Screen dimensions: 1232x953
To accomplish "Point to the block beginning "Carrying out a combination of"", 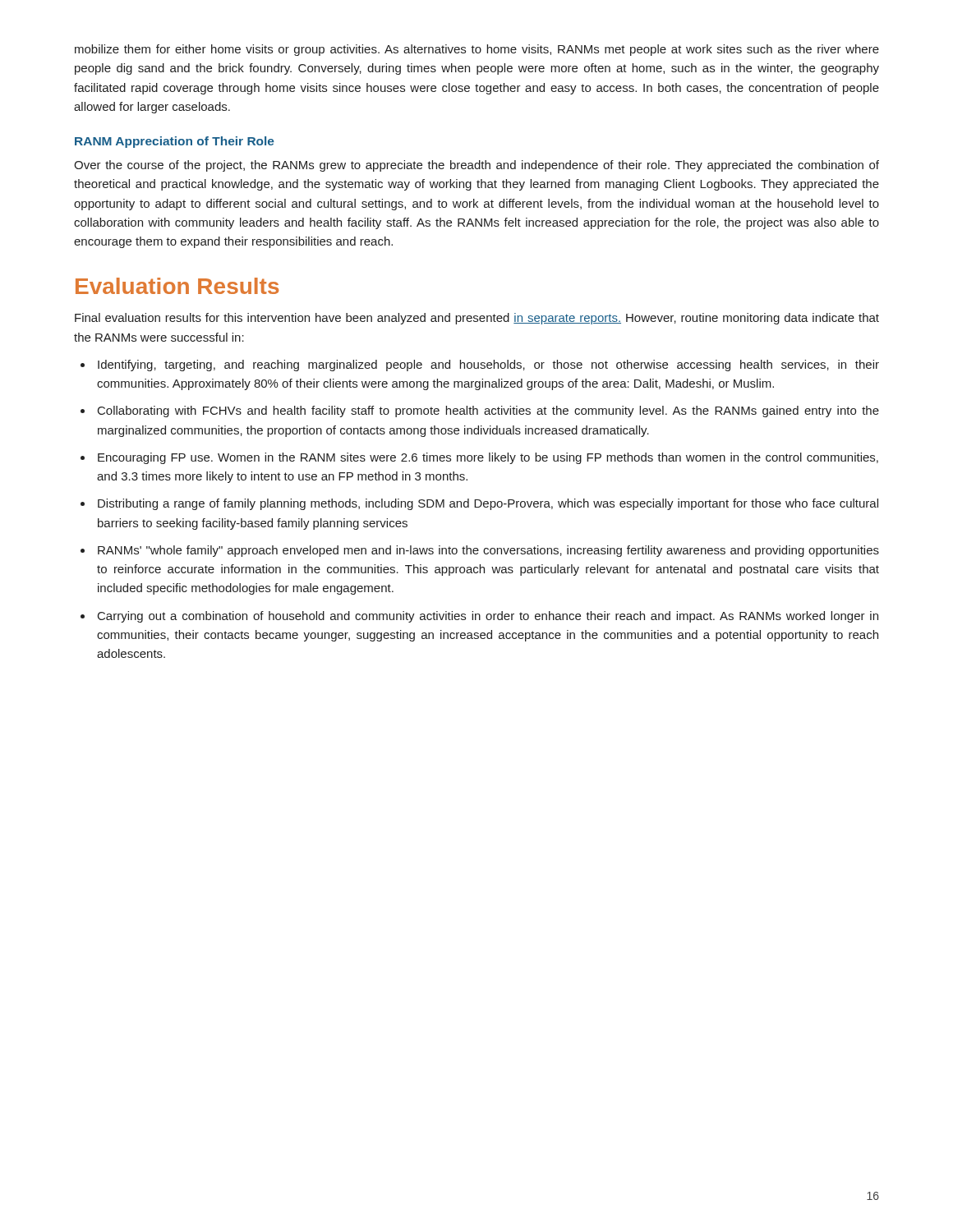I will click(x=488, y=634).
